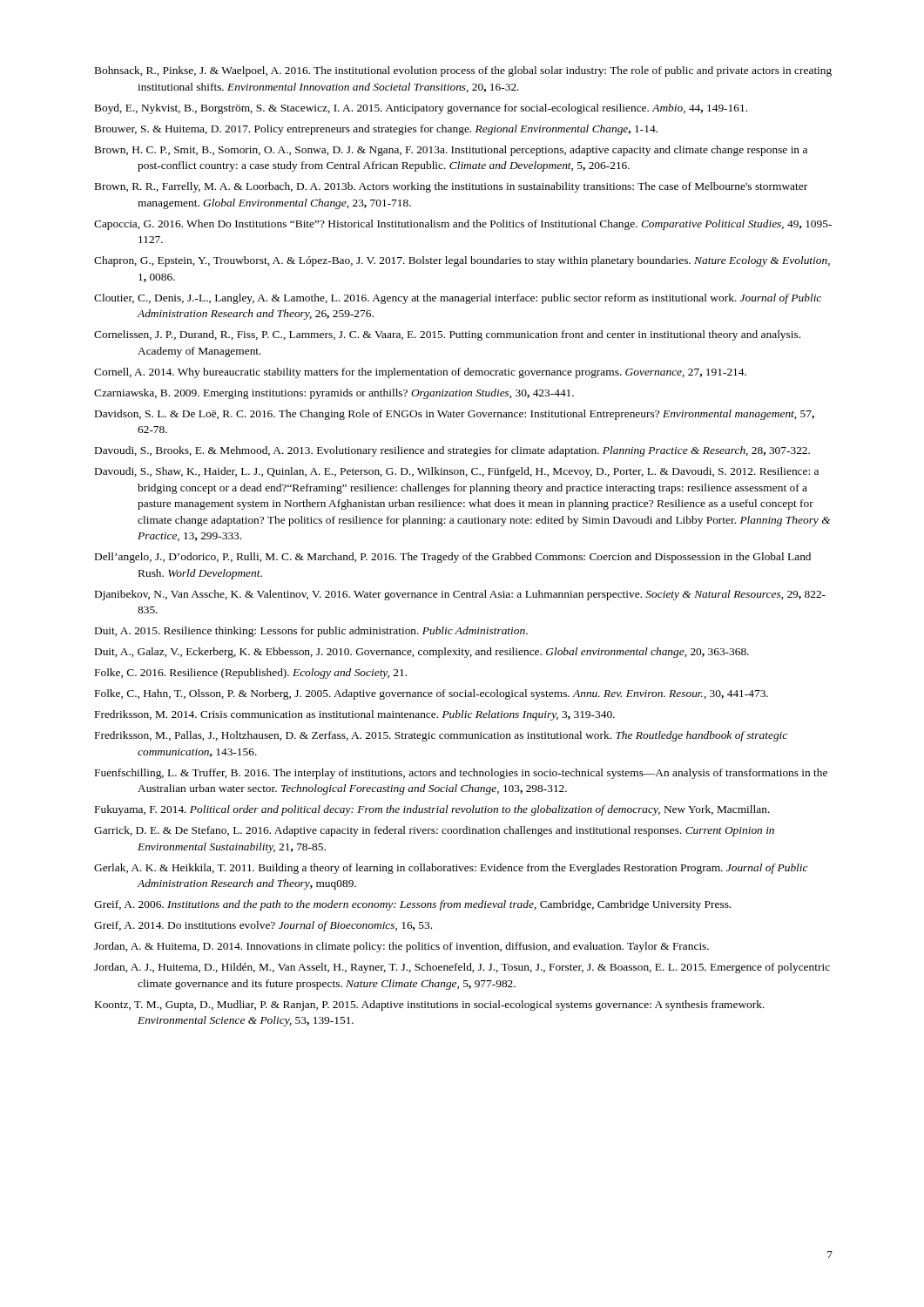This screenshot has width=924, height=1307.
Task: Select the text starting "Boyd, E., Nykvist, B., Borgström, S. & Stacewicz,"
Action: coord(421,107)
